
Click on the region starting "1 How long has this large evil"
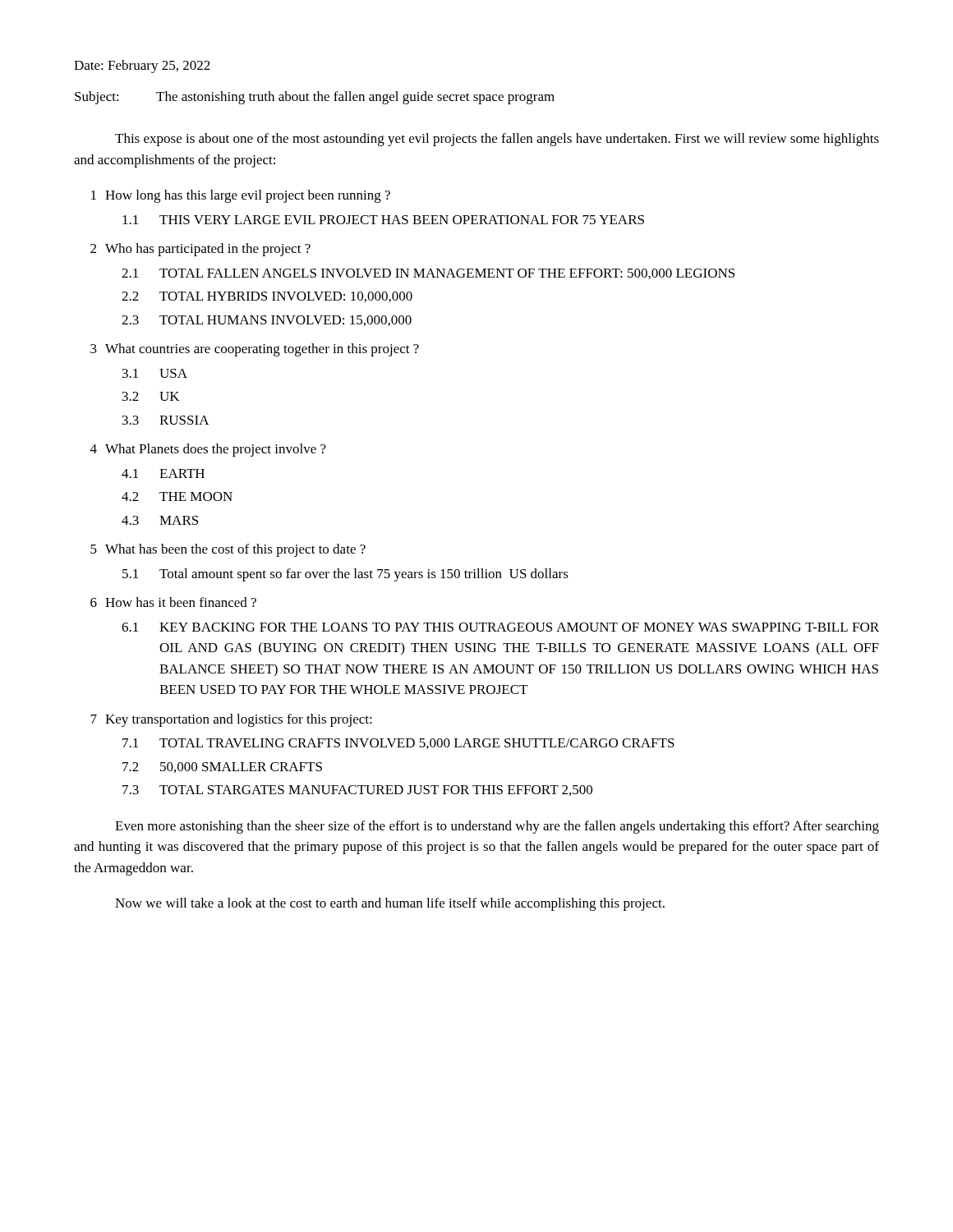(241, 196)
